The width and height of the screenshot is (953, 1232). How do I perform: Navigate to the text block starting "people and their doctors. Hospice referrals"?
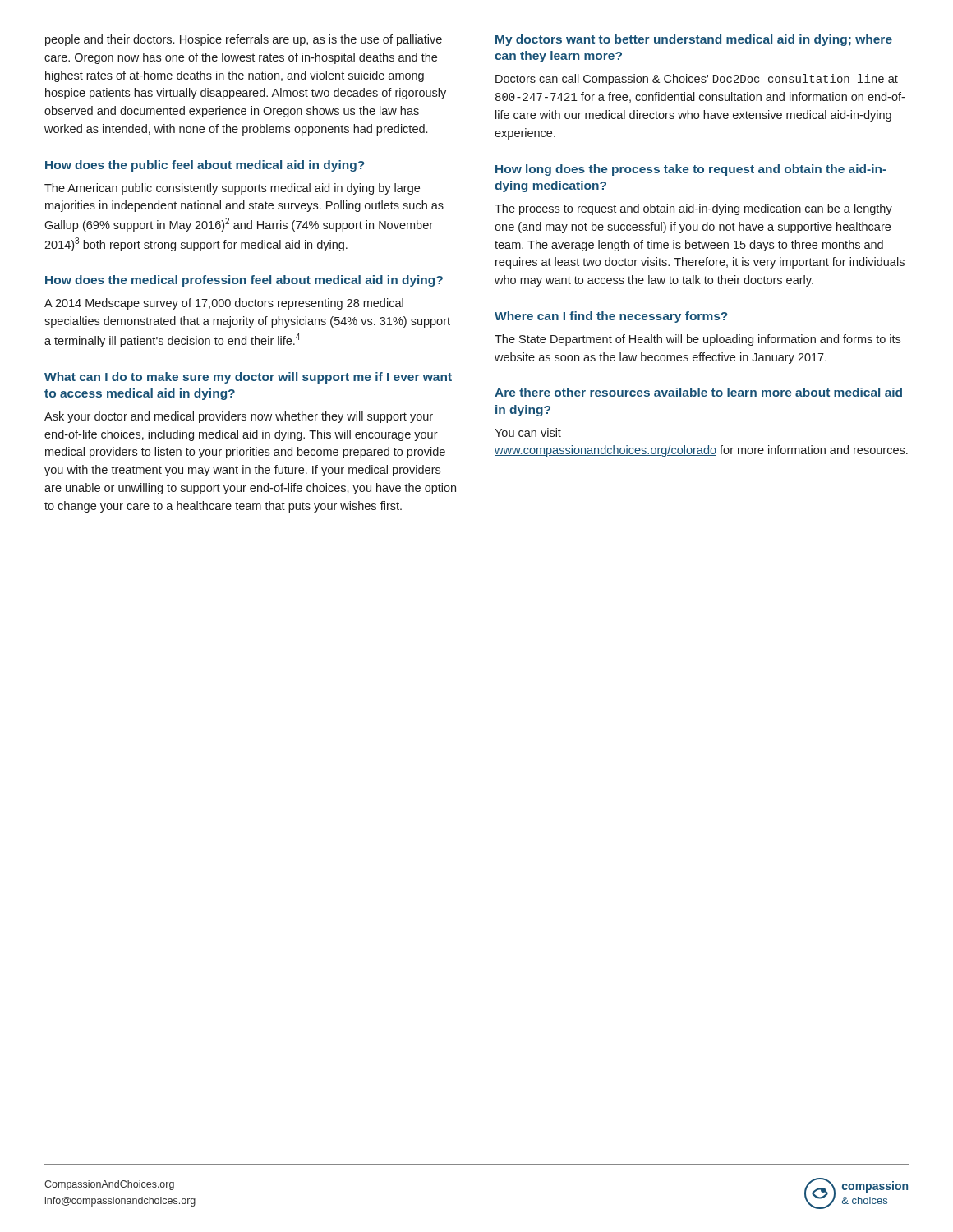pyautogui.click(x=251, y=85)
